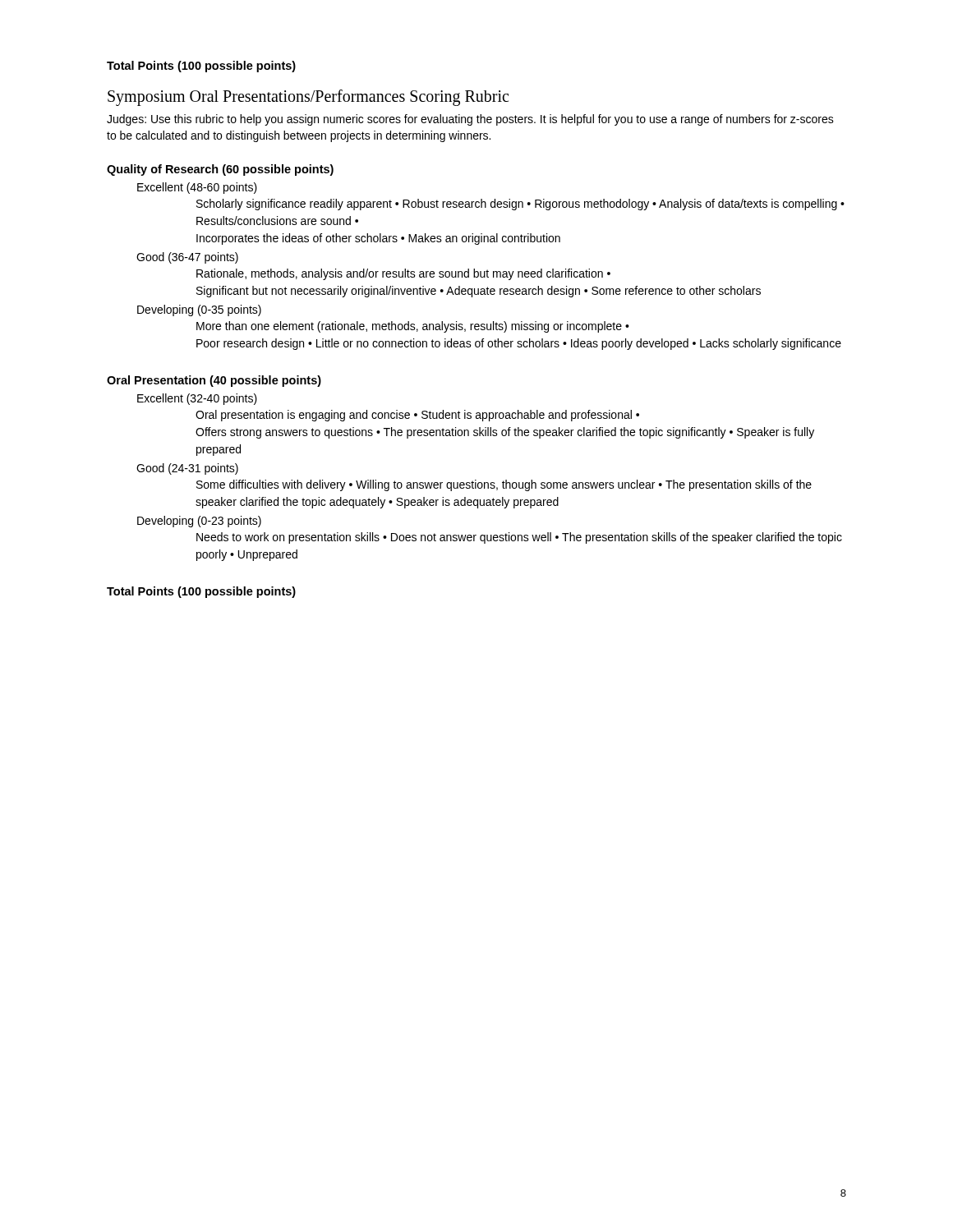953x1232 pixels.
Task: Locate the section header with the text "Oral Presentation (40 possible points)"
Action: pos(214,380)
